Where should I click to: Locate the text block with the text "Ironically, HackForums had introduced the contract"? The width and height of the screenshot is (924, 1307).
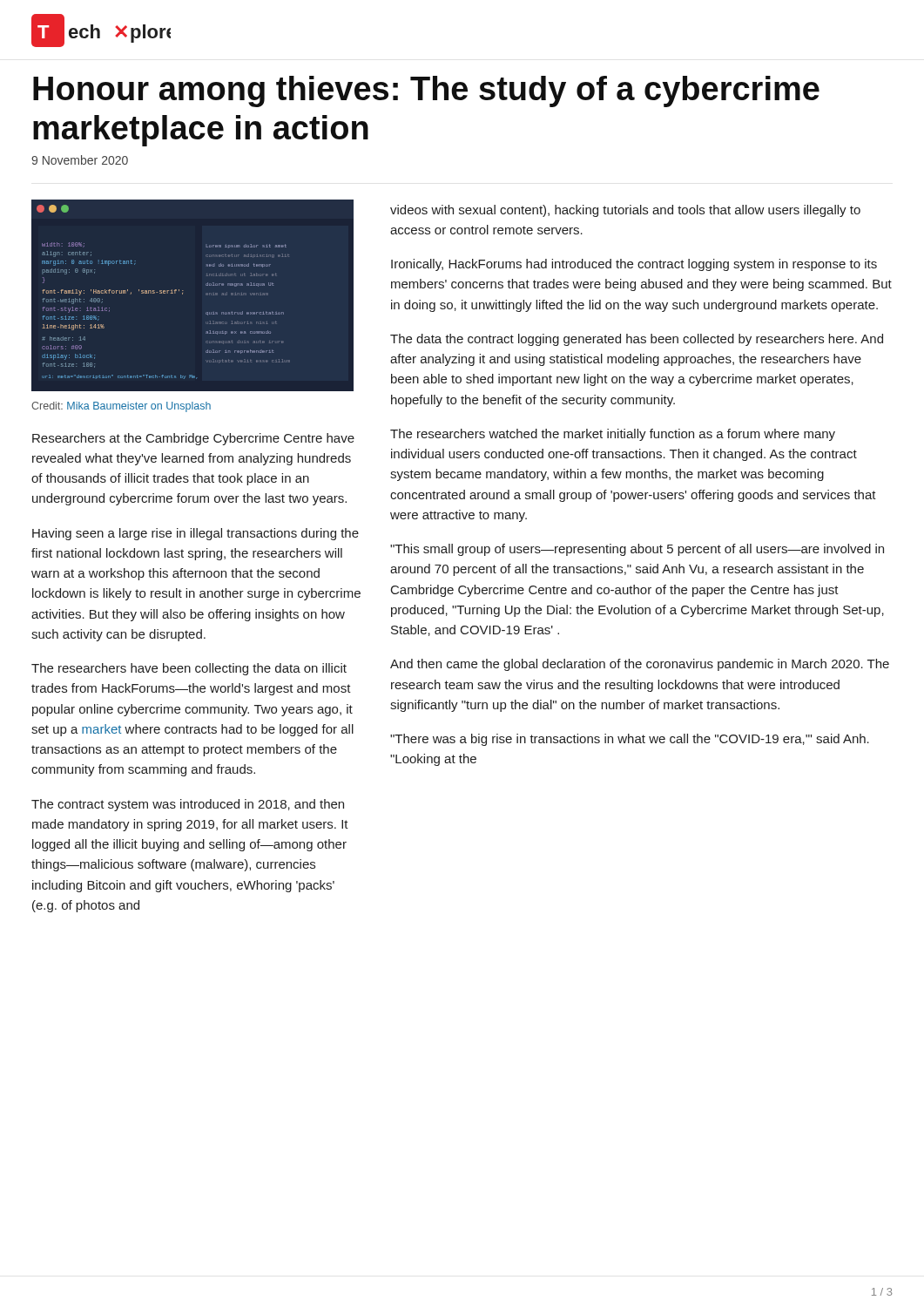click(x=641, y=284)
